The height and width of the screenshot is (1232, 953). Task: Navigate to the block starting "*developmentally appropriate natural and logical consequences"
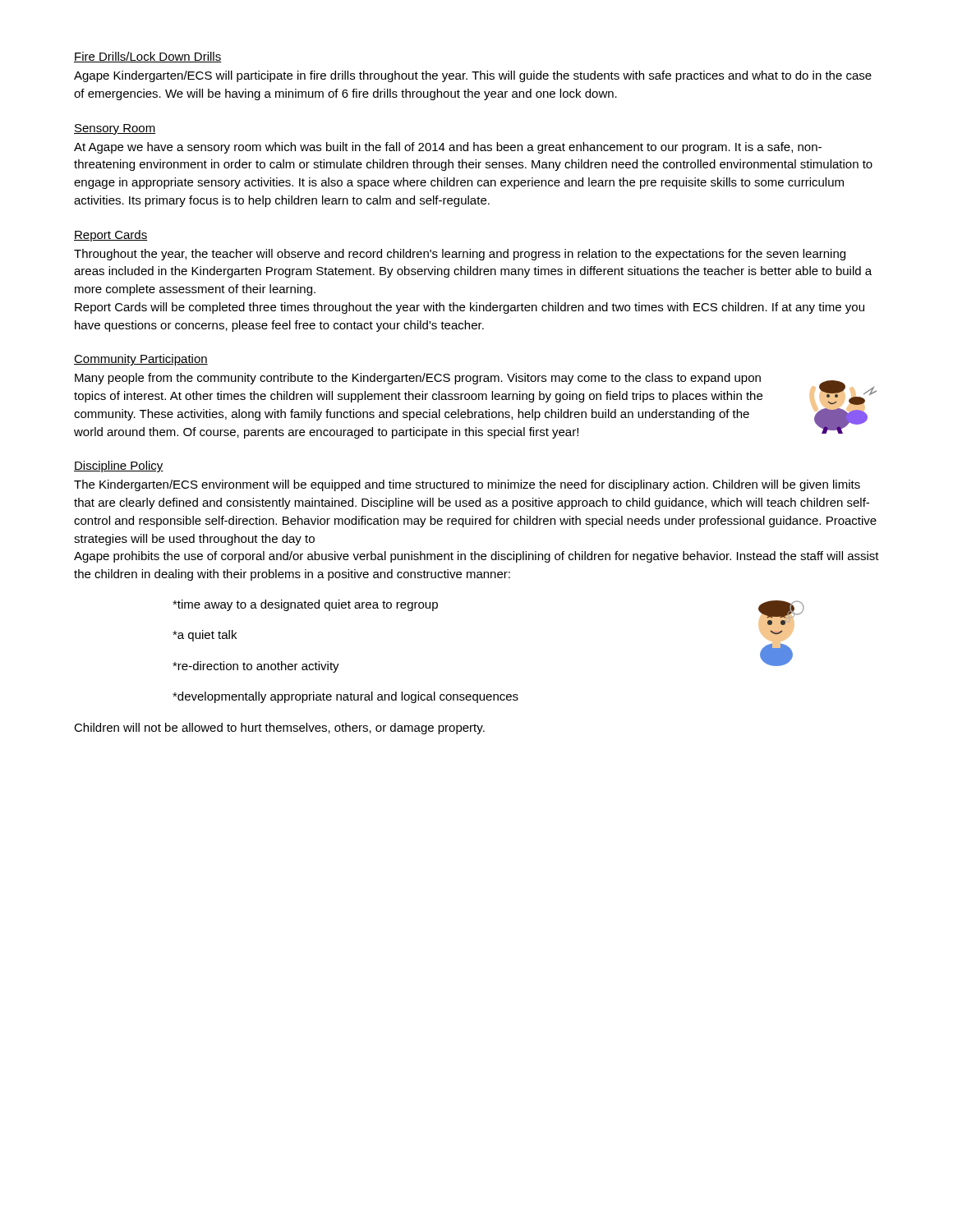pyautogui.click(x=526, y=697)
